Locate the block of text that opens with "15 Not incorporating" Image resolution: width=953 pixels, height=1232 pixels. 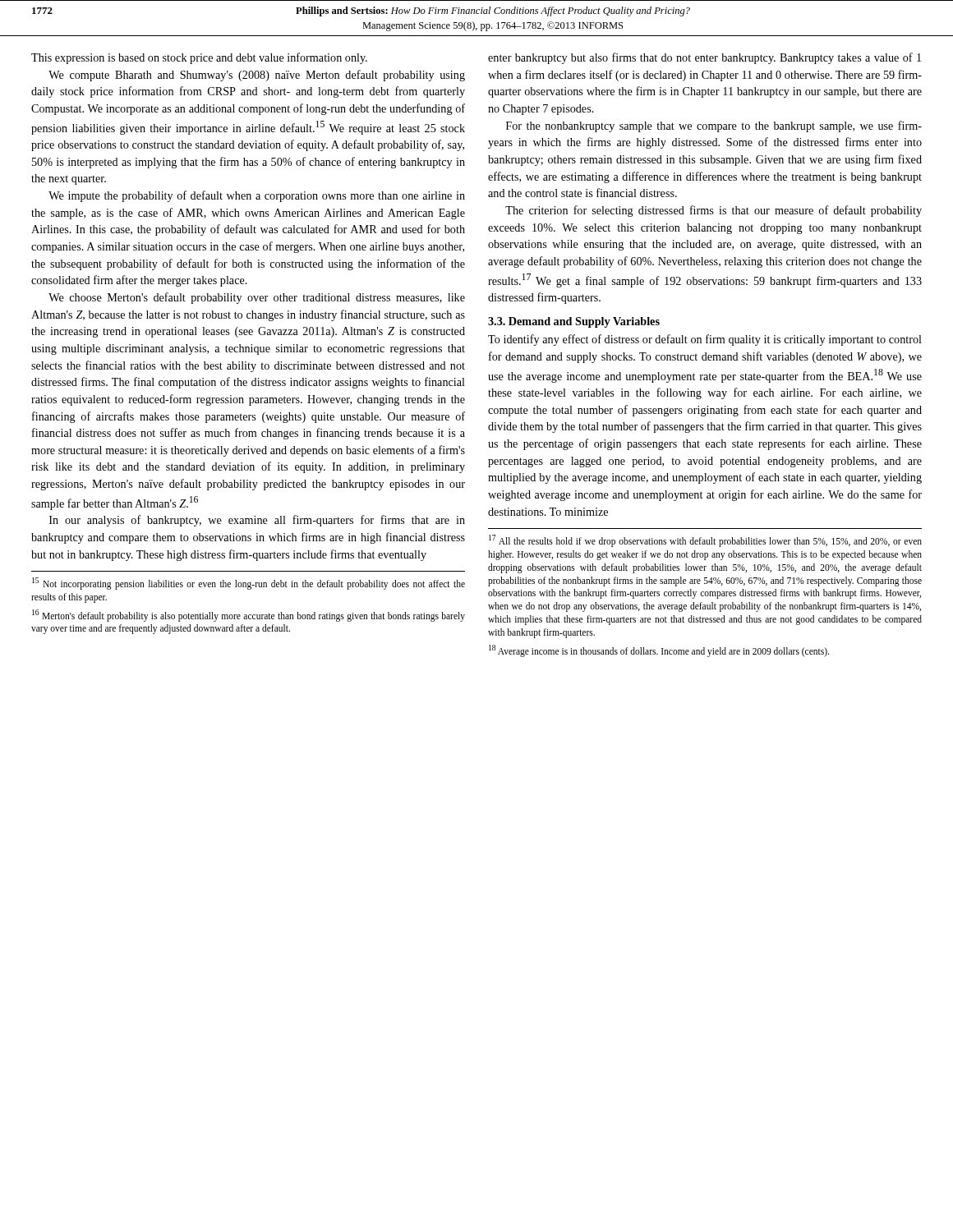[248, 590]
